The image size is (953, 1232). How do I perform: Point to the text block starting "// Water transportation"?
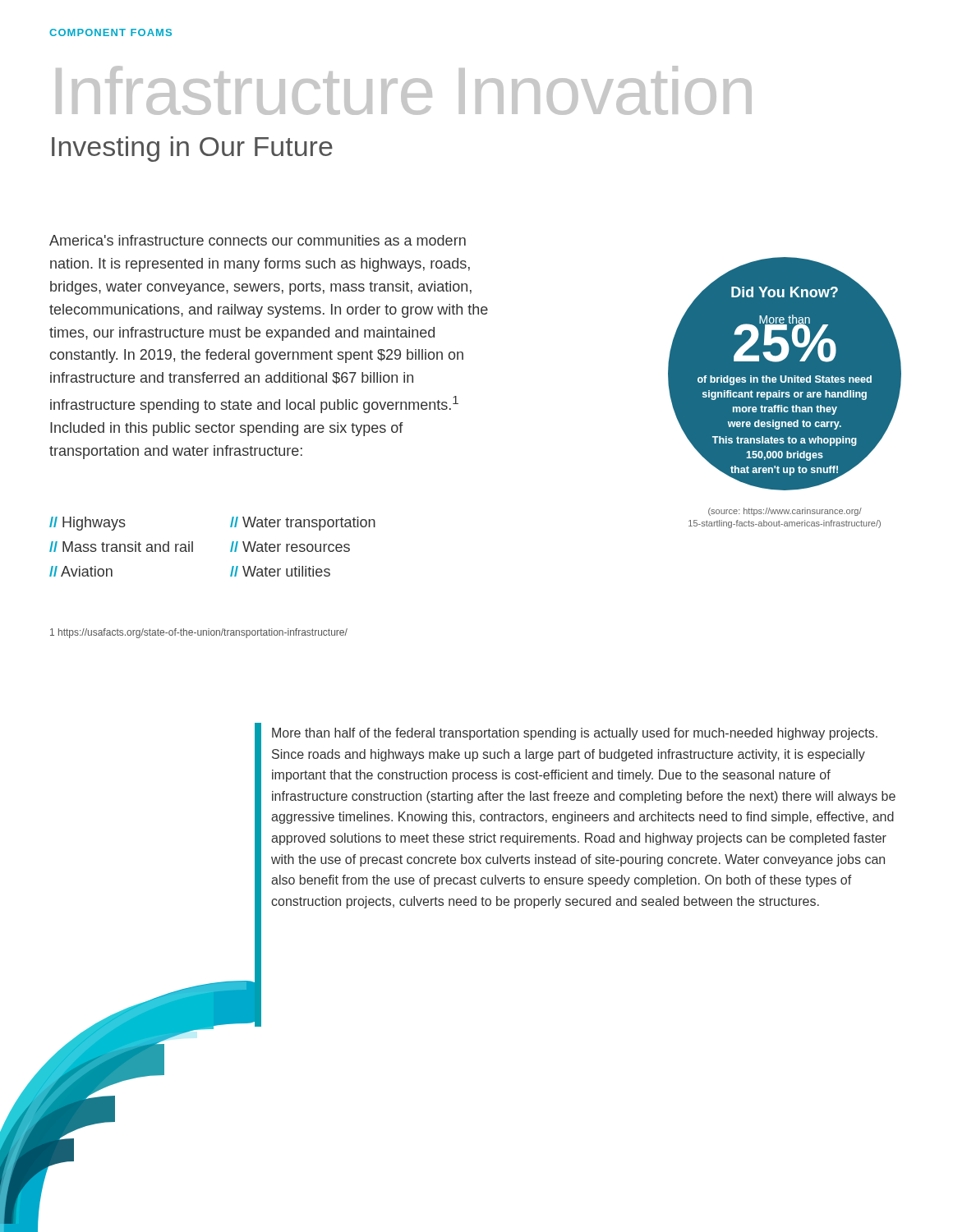(303, 522)
